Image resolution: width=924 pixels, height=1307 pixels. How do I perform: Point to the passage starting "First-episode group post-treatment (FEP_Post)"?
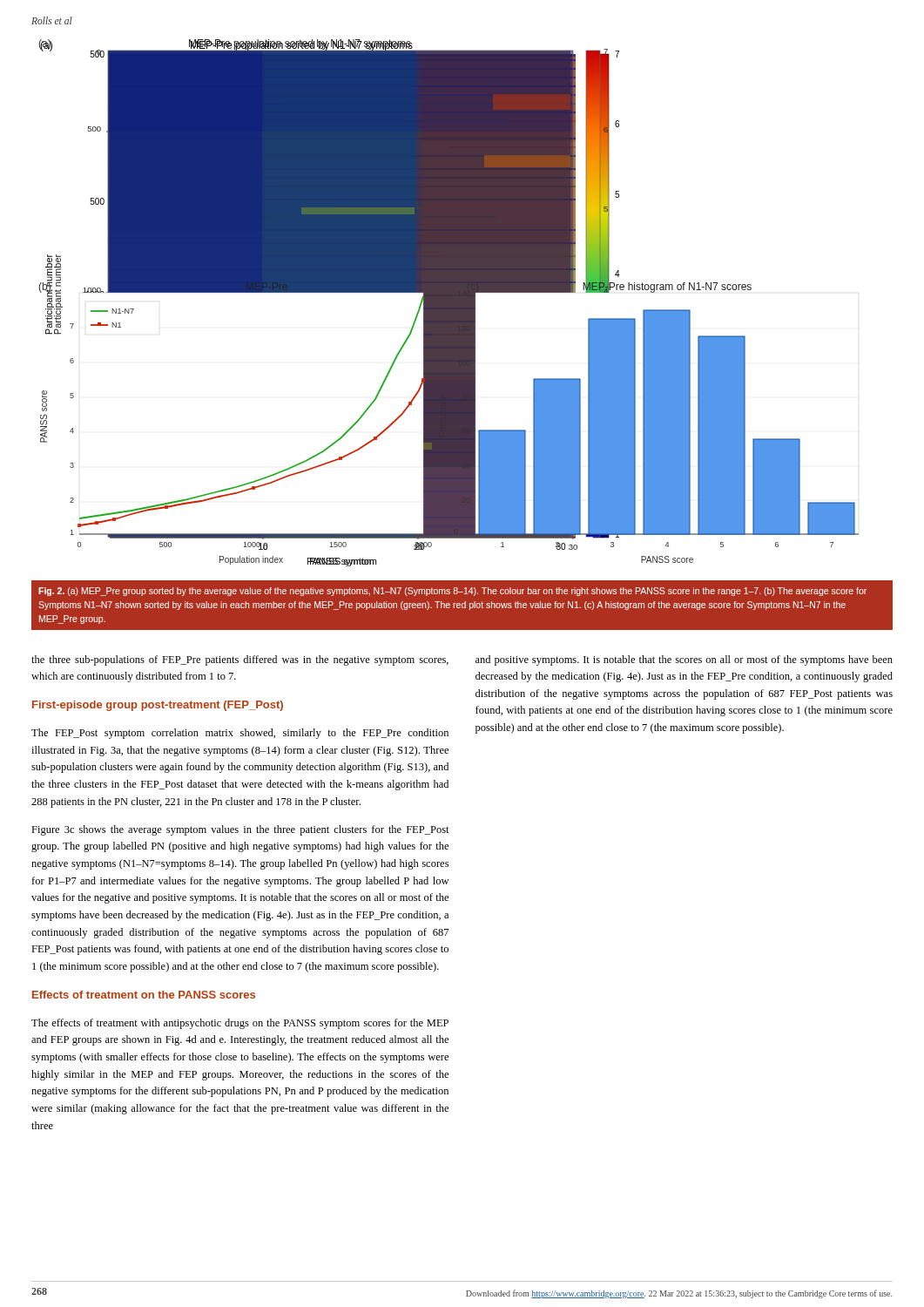point(157,705)
